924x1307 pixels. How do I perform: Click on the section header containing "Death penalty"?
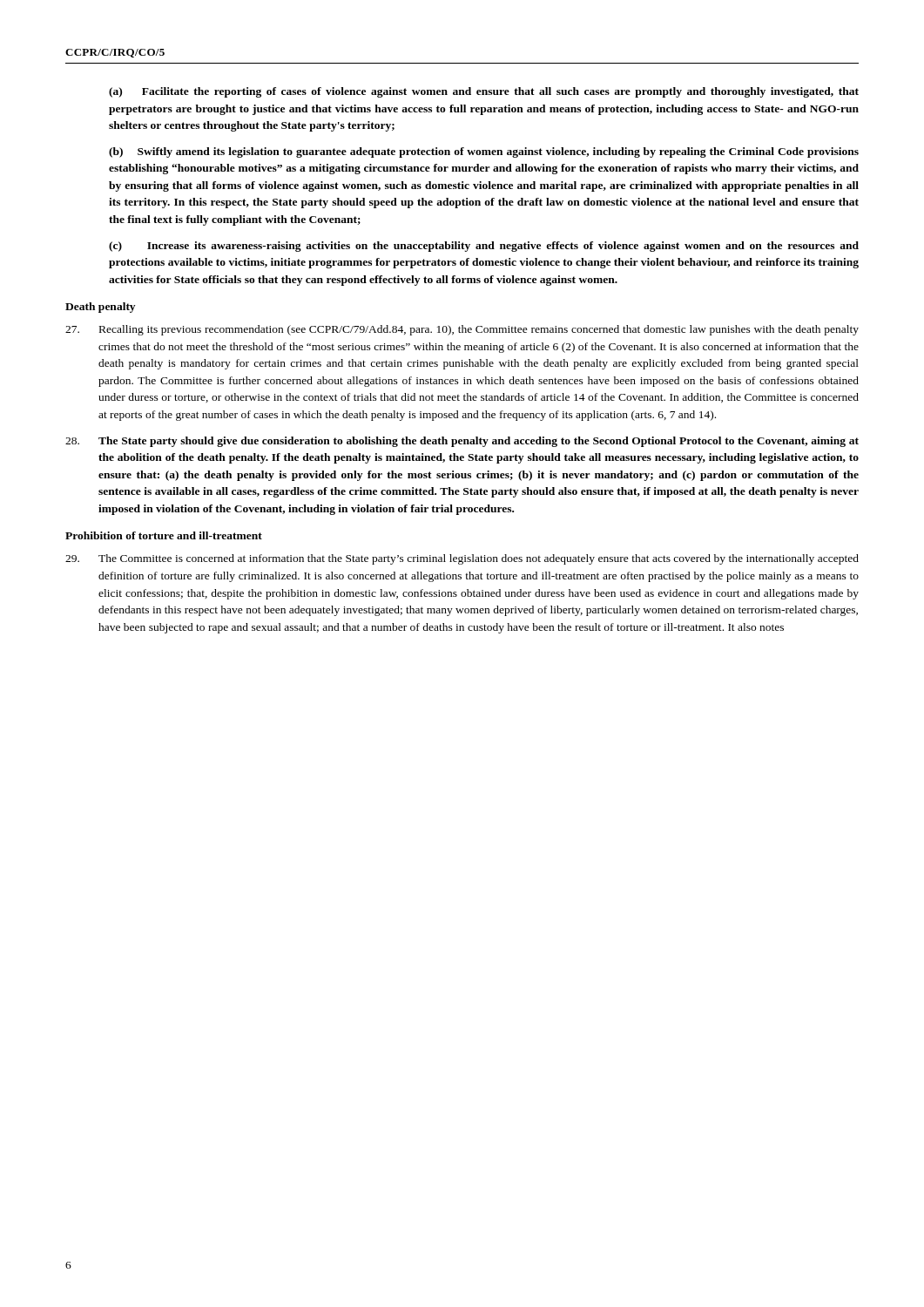point(100,306)
